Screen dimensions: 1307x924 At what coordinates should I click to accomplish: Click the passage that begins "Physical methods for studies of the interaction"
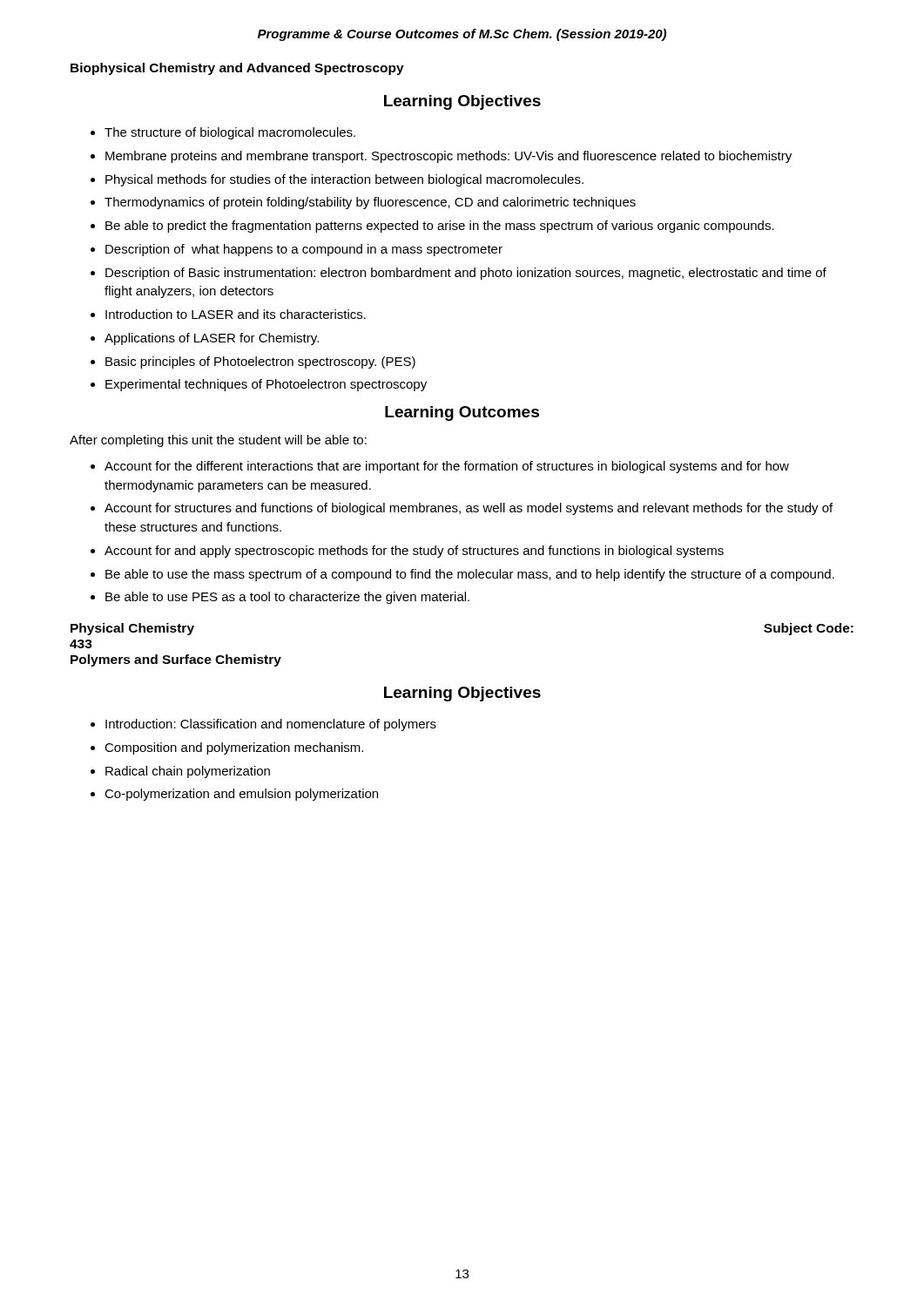(344, 179)
